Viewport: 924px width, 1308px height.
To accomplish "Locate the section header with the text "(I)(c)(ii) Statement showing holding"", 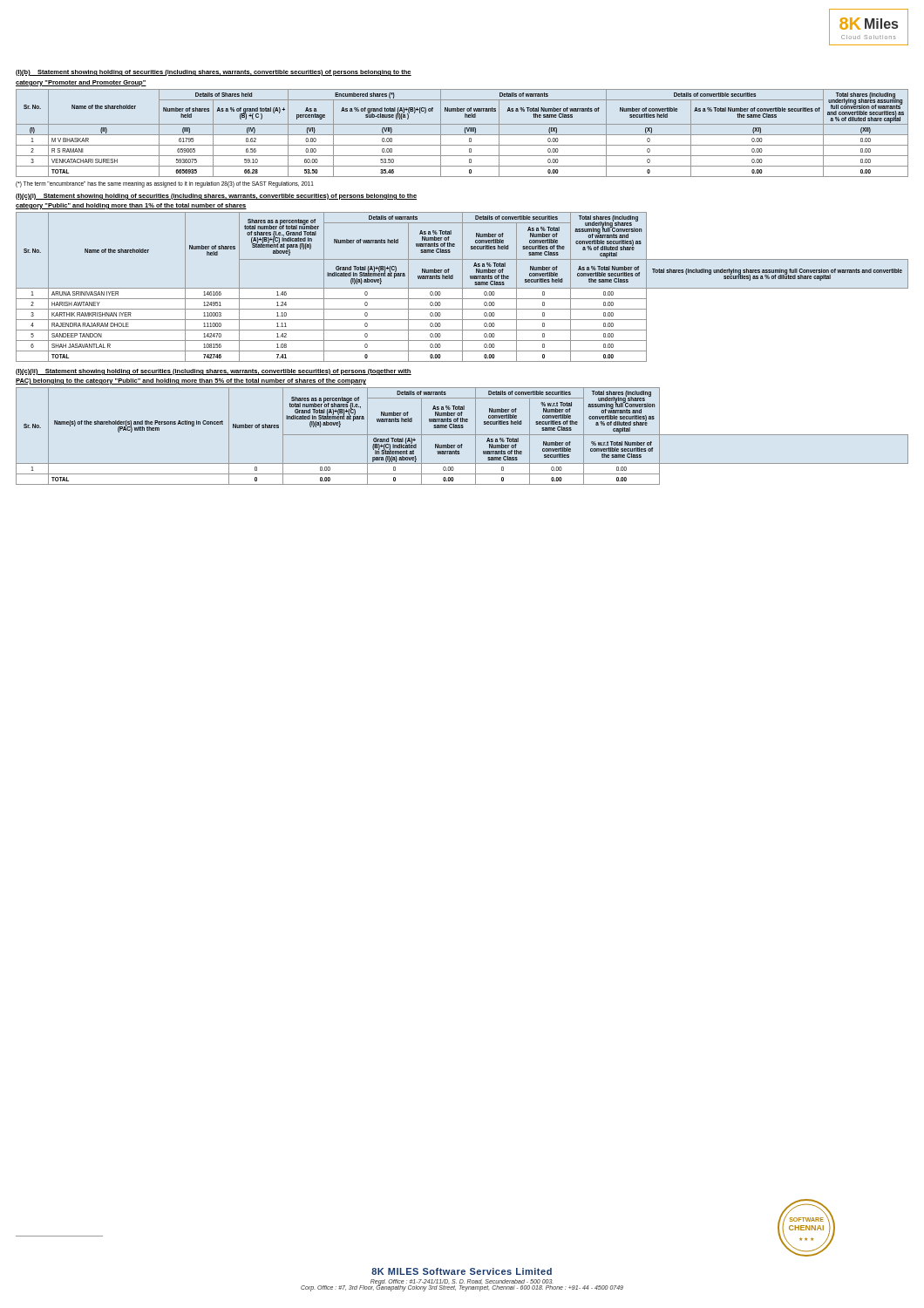I will click(x=213, y=371).
